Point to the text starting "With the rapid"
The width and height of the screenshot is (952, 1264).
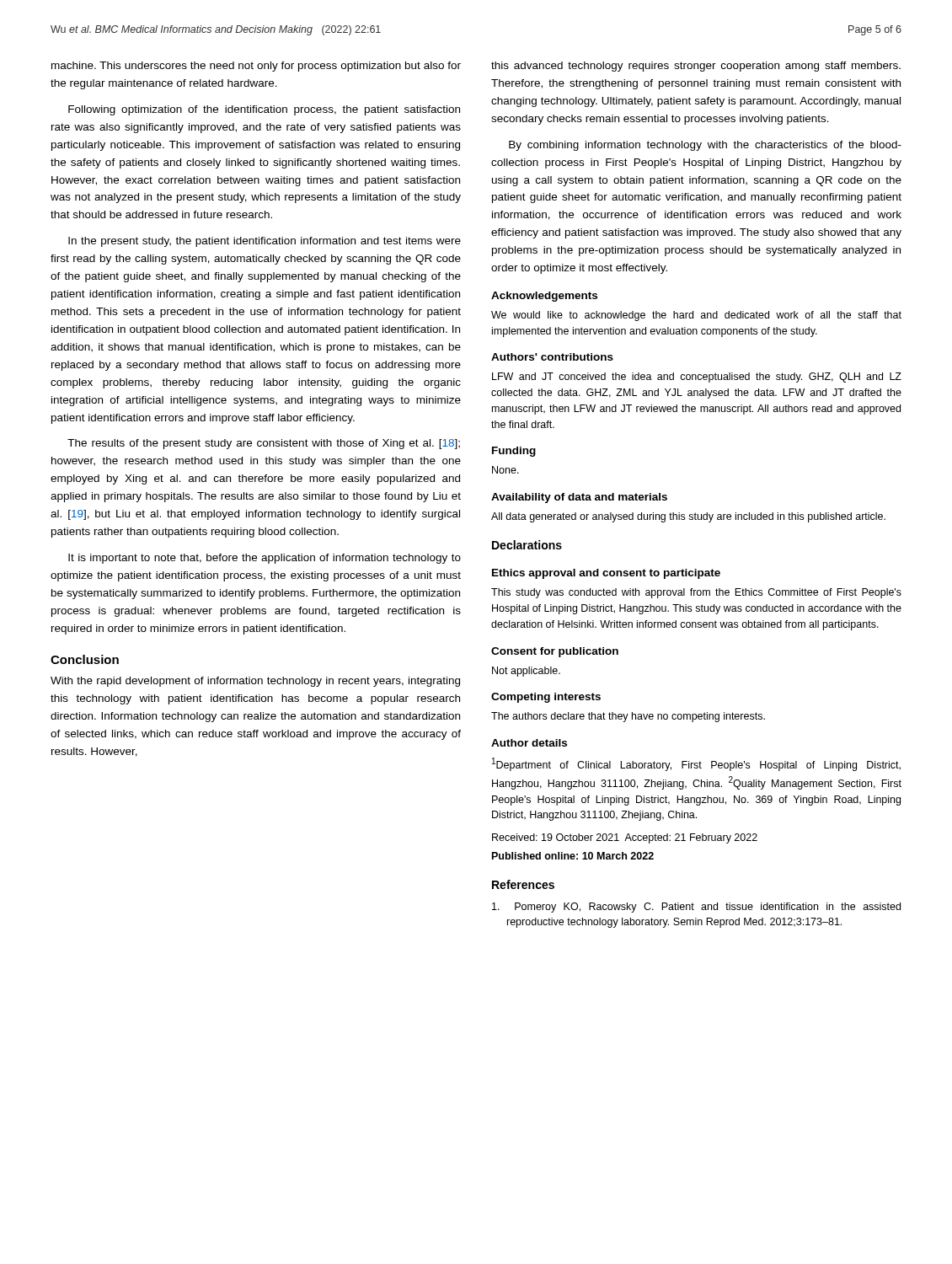click(x=256, y=716)
